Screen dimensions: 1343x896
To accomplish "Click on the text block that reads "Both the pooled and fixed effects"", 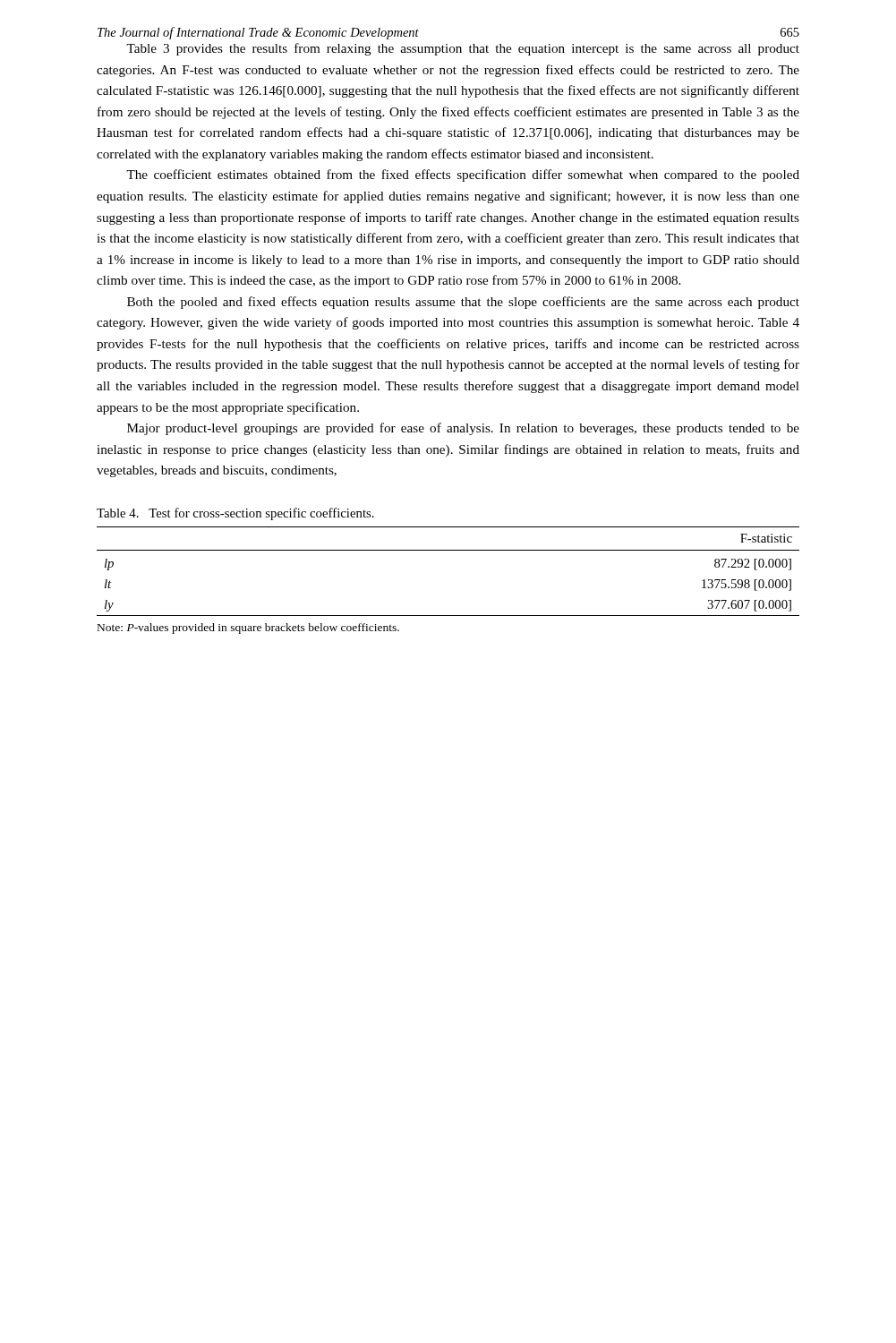I will [x=448, y=354].
